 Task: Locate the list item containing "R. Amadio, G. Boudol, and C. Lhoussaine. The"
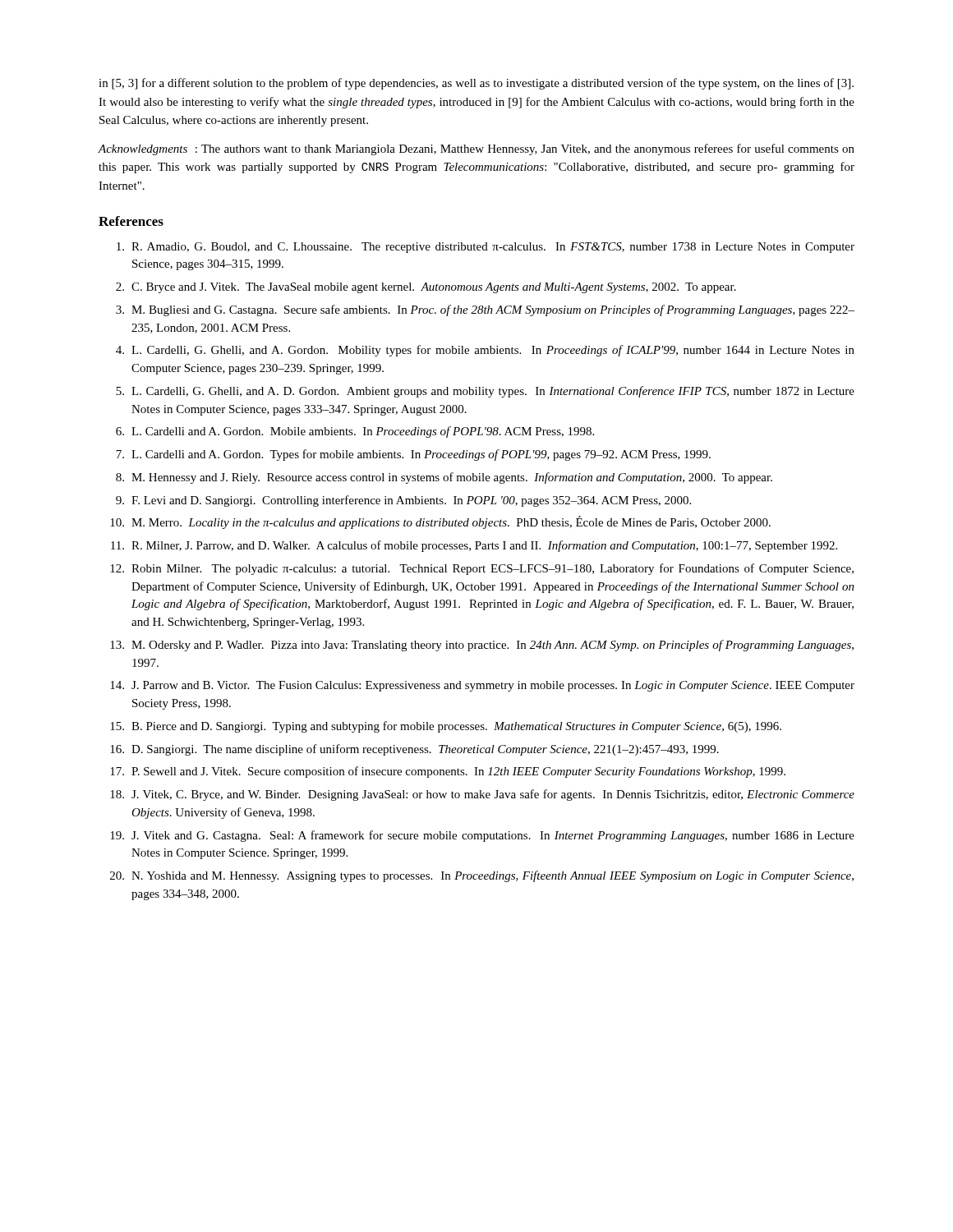(x=476, y=256)
